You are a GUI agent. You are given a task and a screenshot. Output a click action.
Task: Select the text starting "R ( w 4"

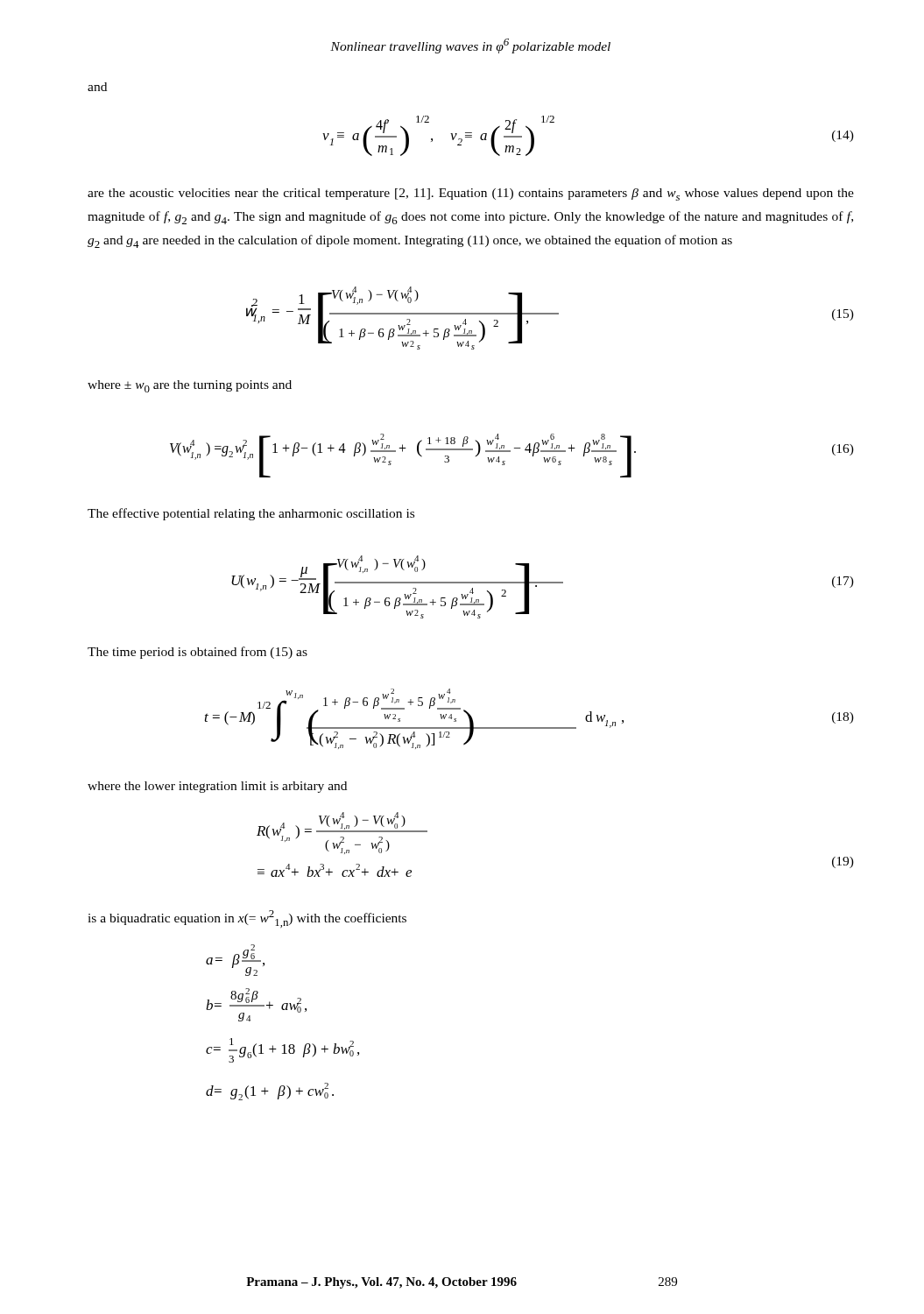(x=342, y=833)
